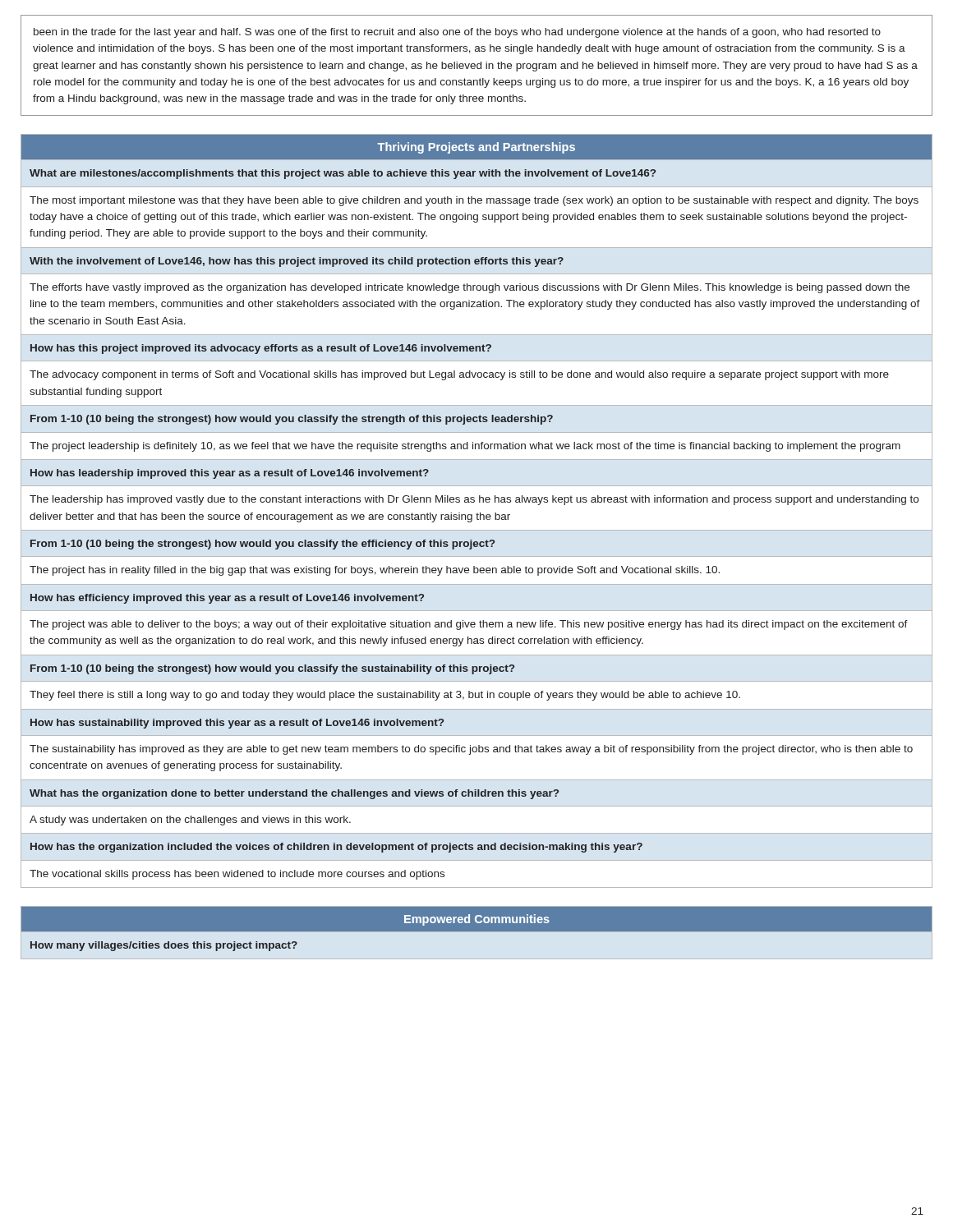Locate the block of text that opens with "What are milestones/accomplishments that"

tap(343, 173)
